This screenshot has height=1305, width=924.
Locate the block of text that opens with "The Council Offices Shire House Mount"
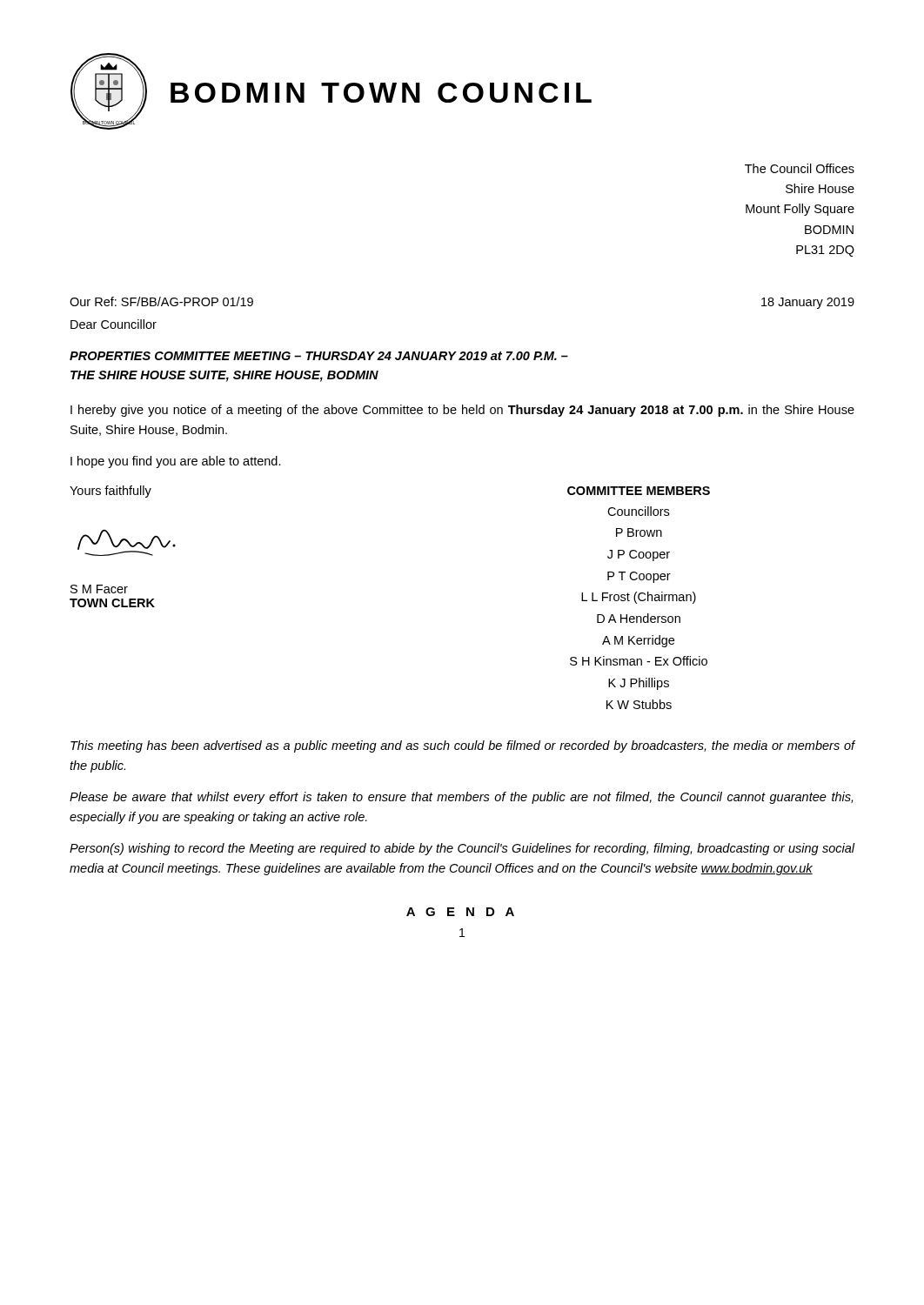click(x=799, y=209)
